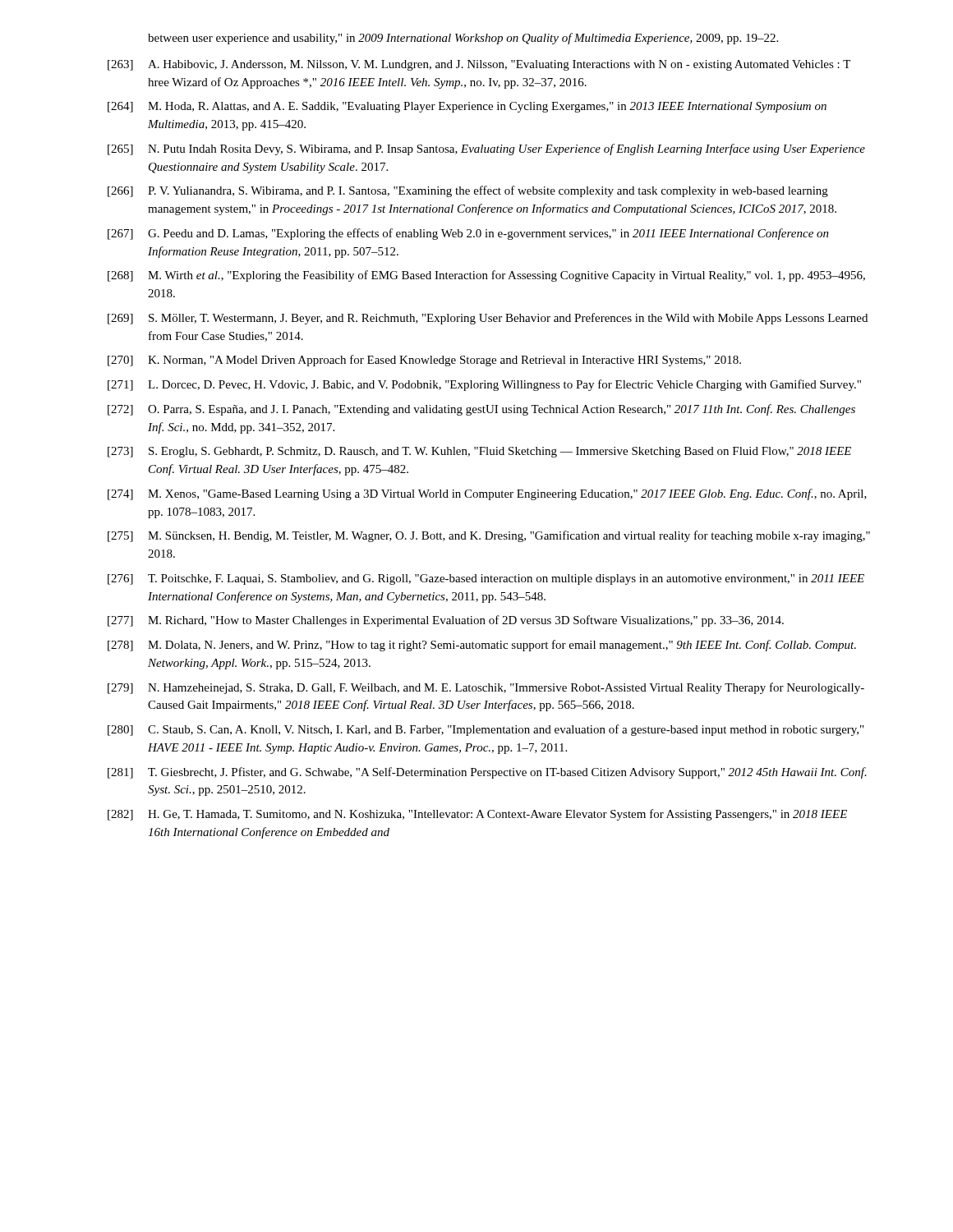The width and height of the screenshot is (953, 1232).
Task: Locate the region starting "[279] N. Hamzeheinejad, S. Straka,"
Action: click(489, 697)
